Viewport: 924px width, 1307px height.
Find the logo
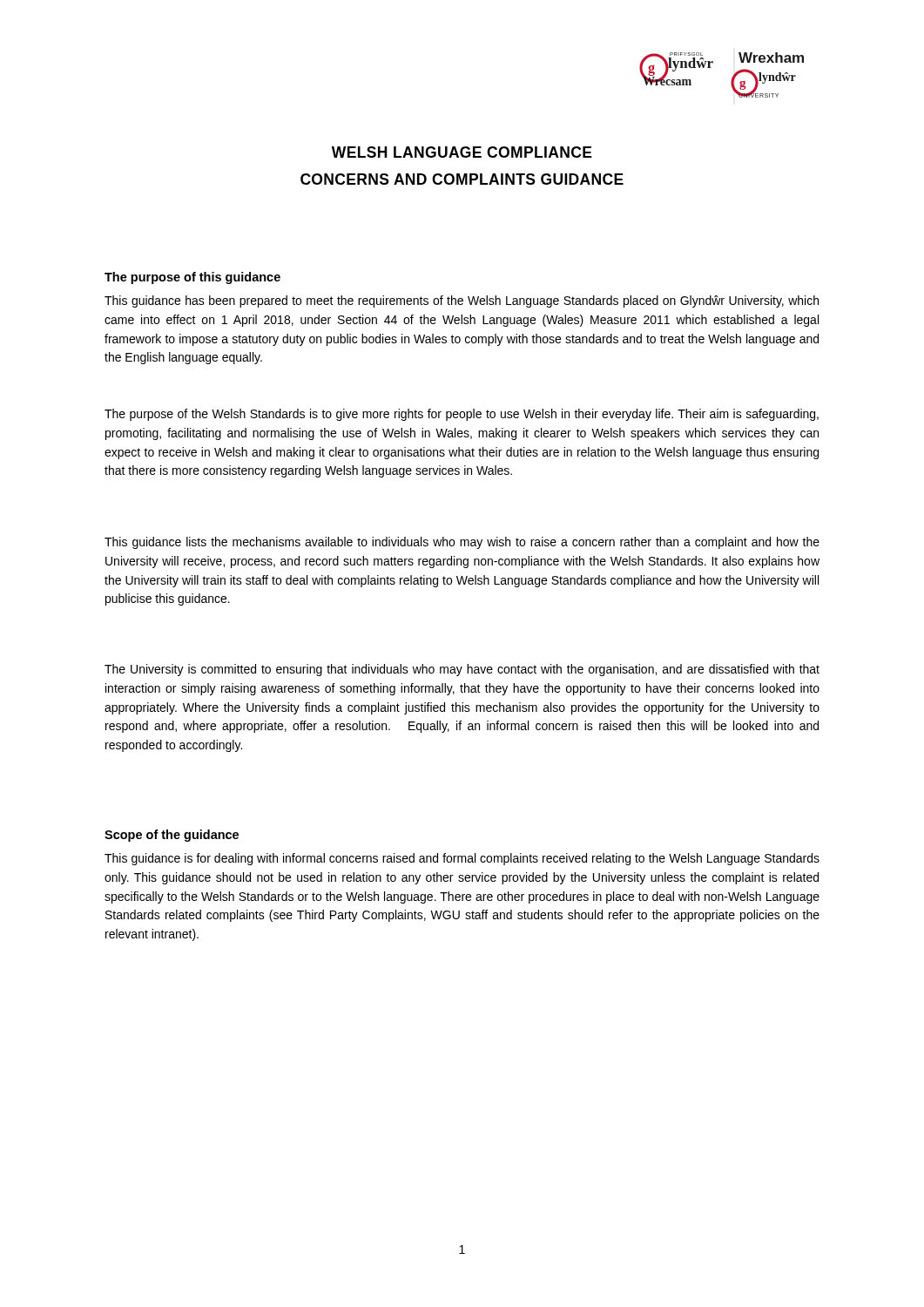[734, 78]
